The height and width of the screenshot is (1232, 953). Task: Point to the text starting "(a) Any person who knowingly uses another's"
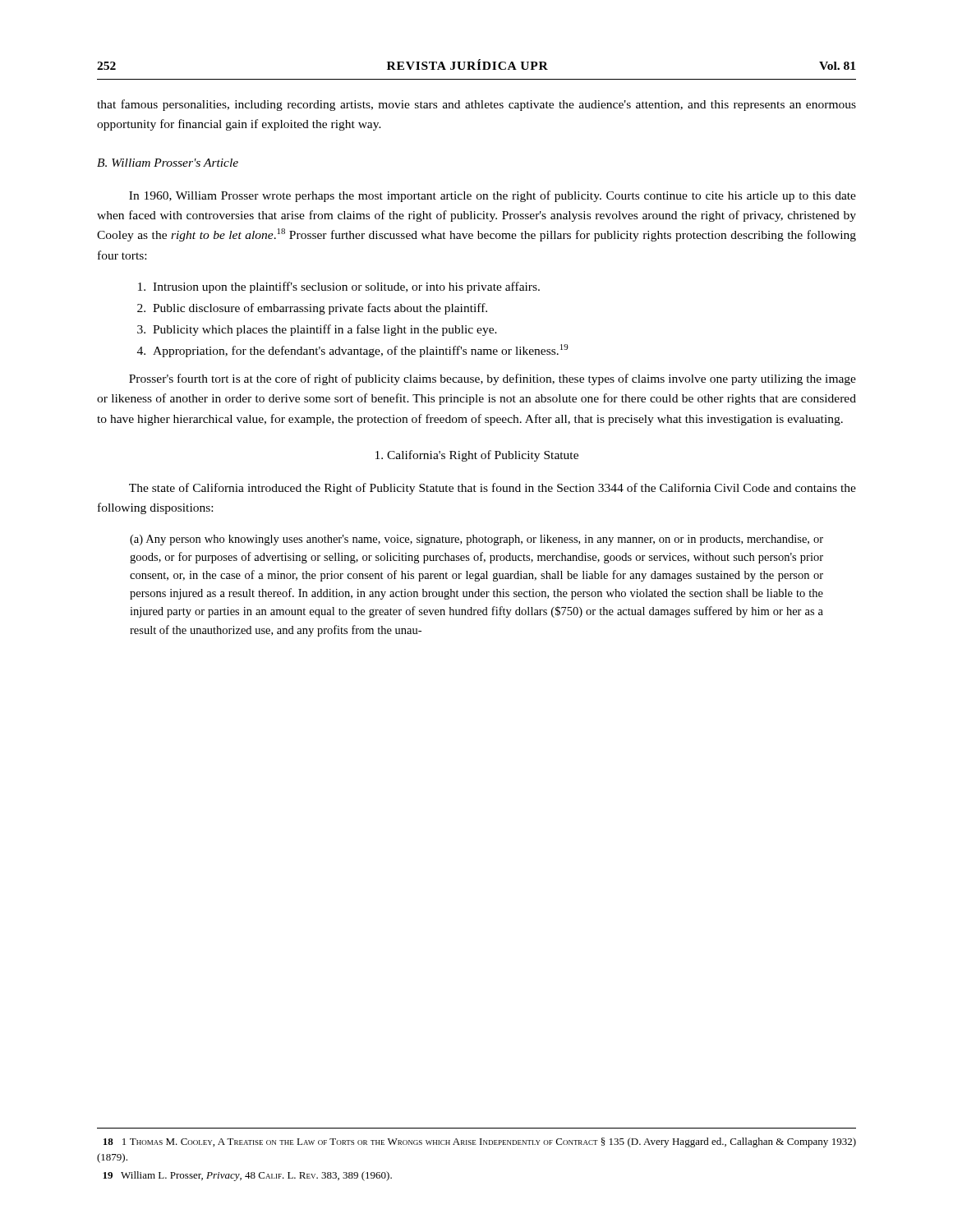(476, 584)
